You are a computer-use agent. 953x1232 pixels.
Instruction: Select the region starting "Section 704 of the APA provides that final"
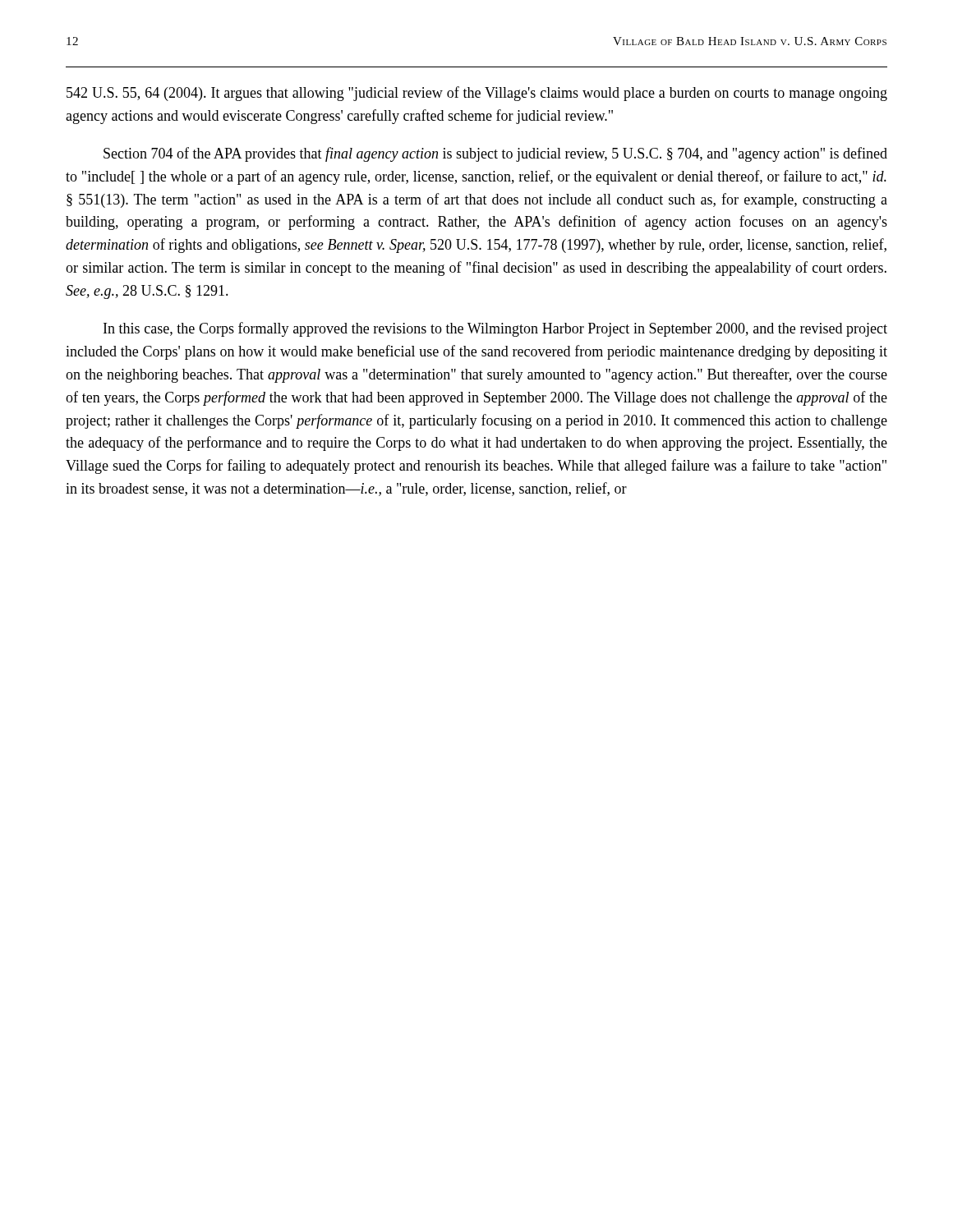[476, 223]
